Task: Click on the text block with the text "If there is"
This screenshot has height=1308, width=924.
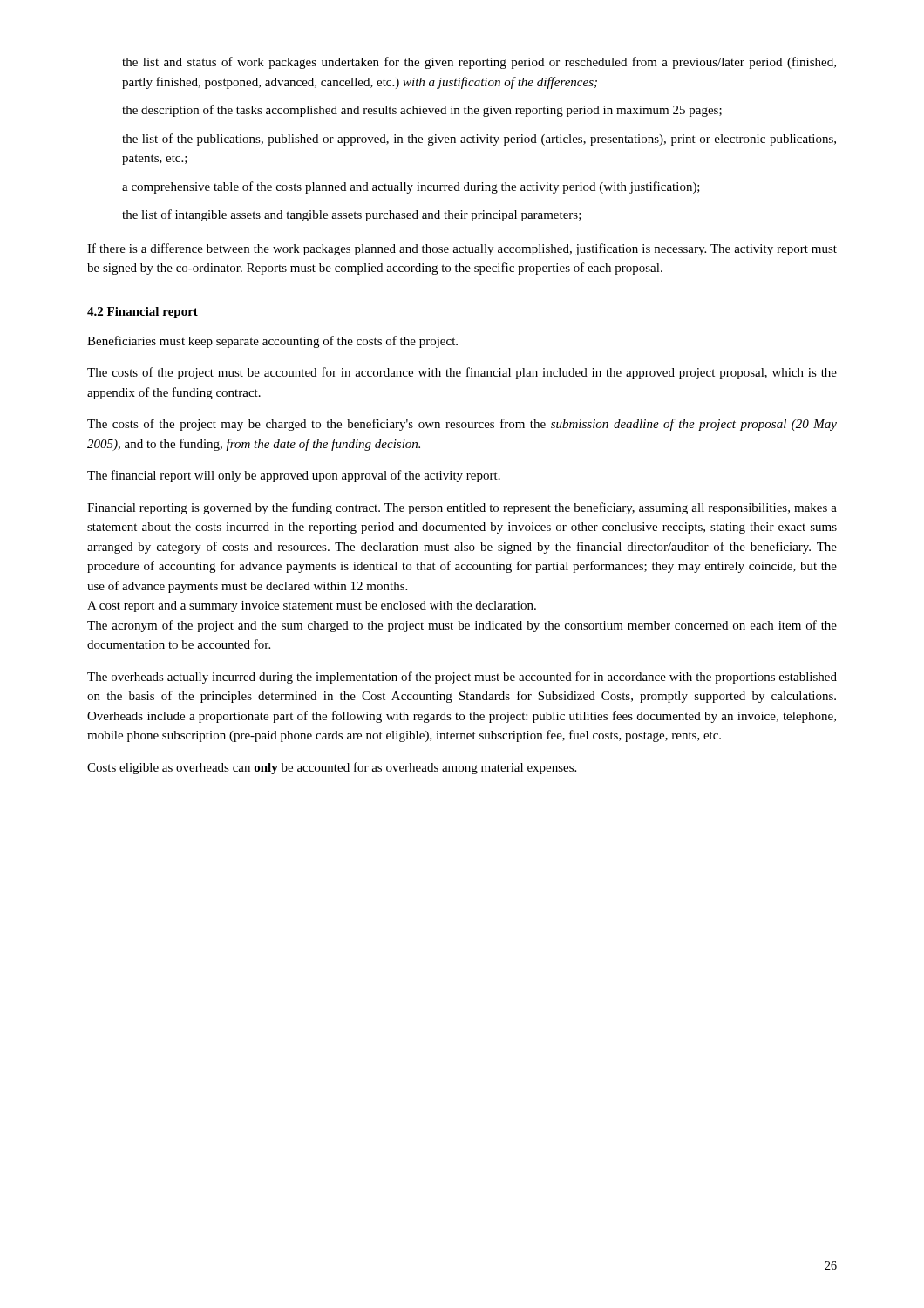Action: pos(462,258)
